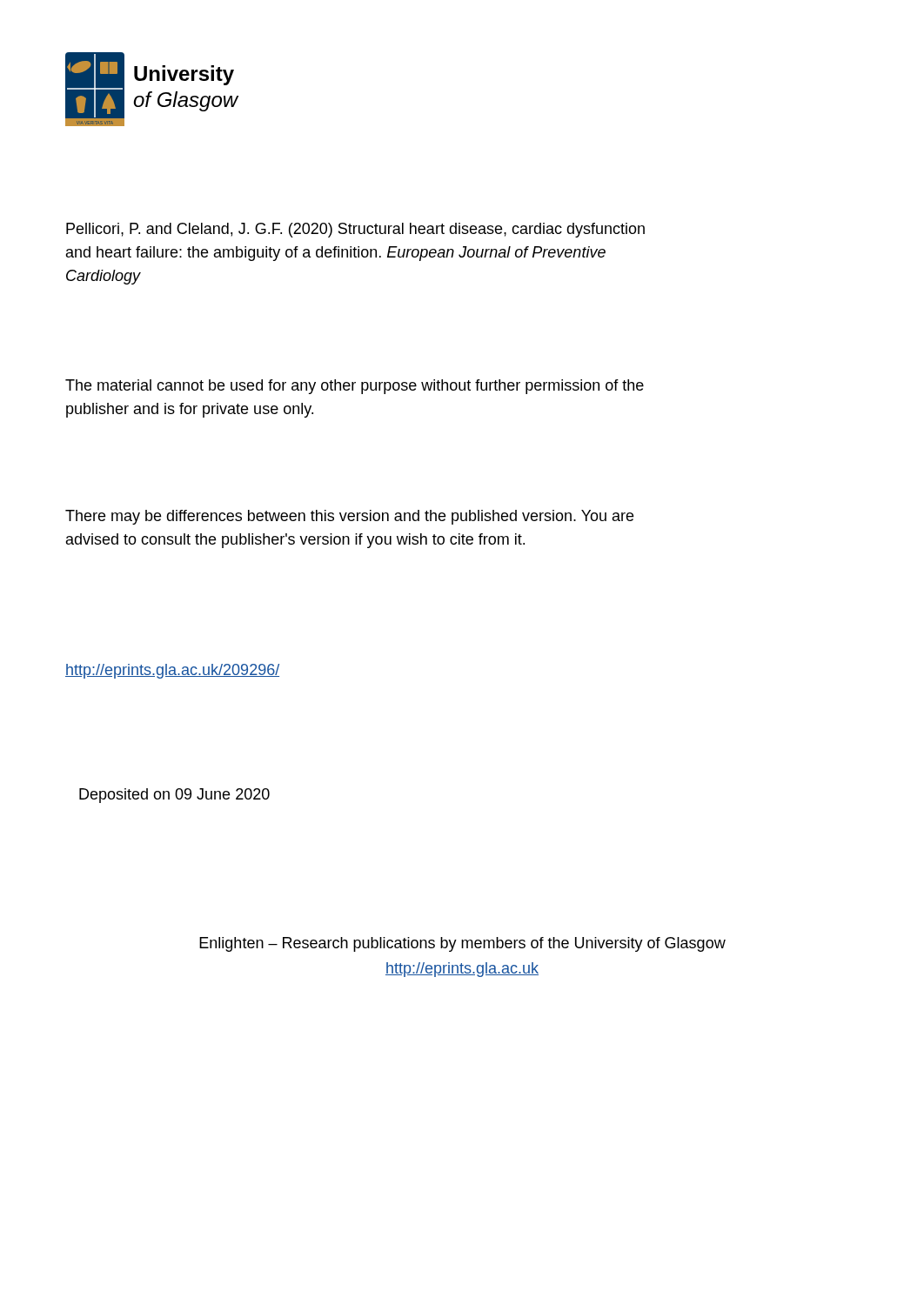
Task: Select the logo
Action: click(x=165, y=89)
